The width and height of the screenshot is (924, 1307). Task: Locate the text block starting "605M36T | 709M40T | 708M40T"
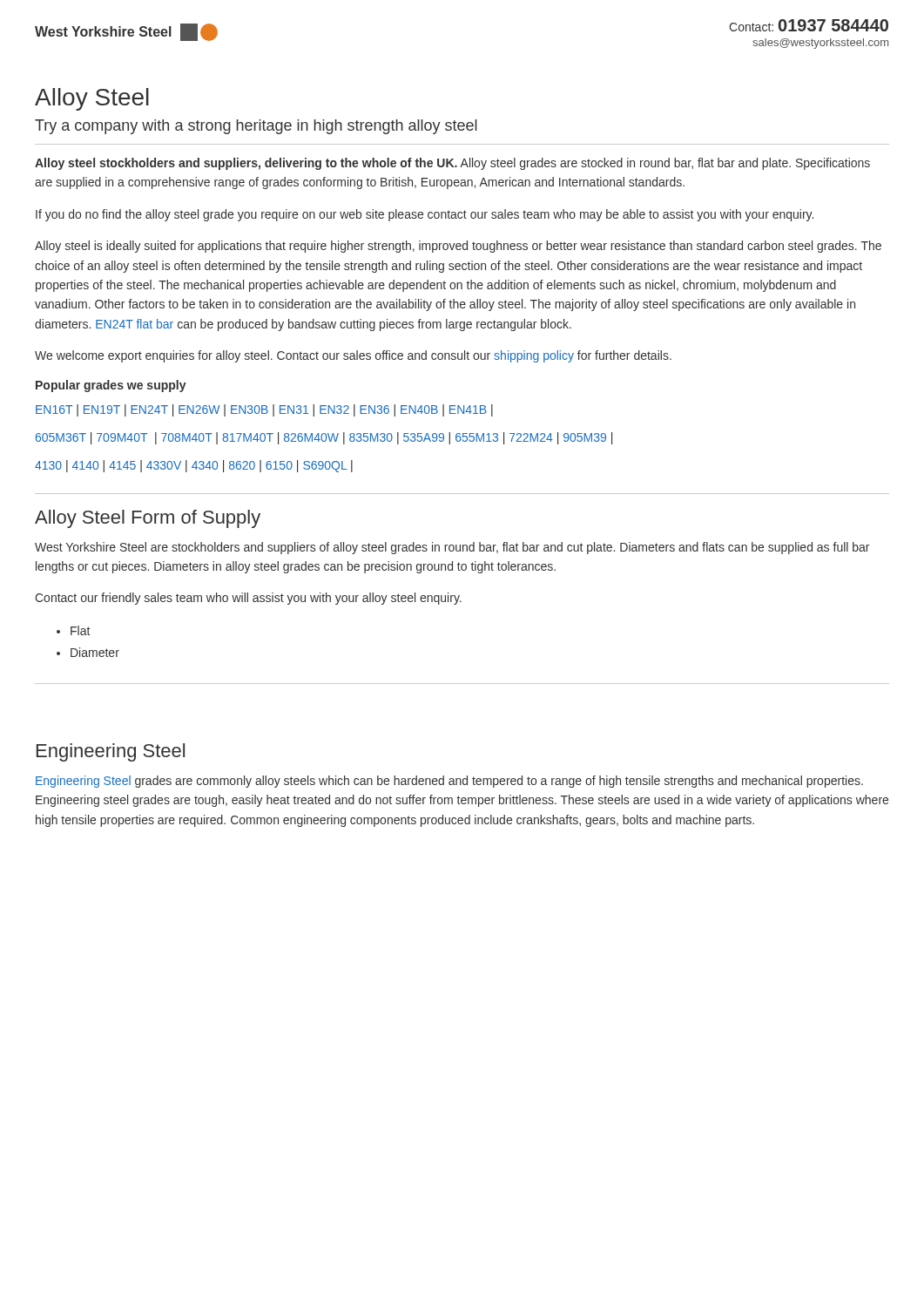point(324,437)
